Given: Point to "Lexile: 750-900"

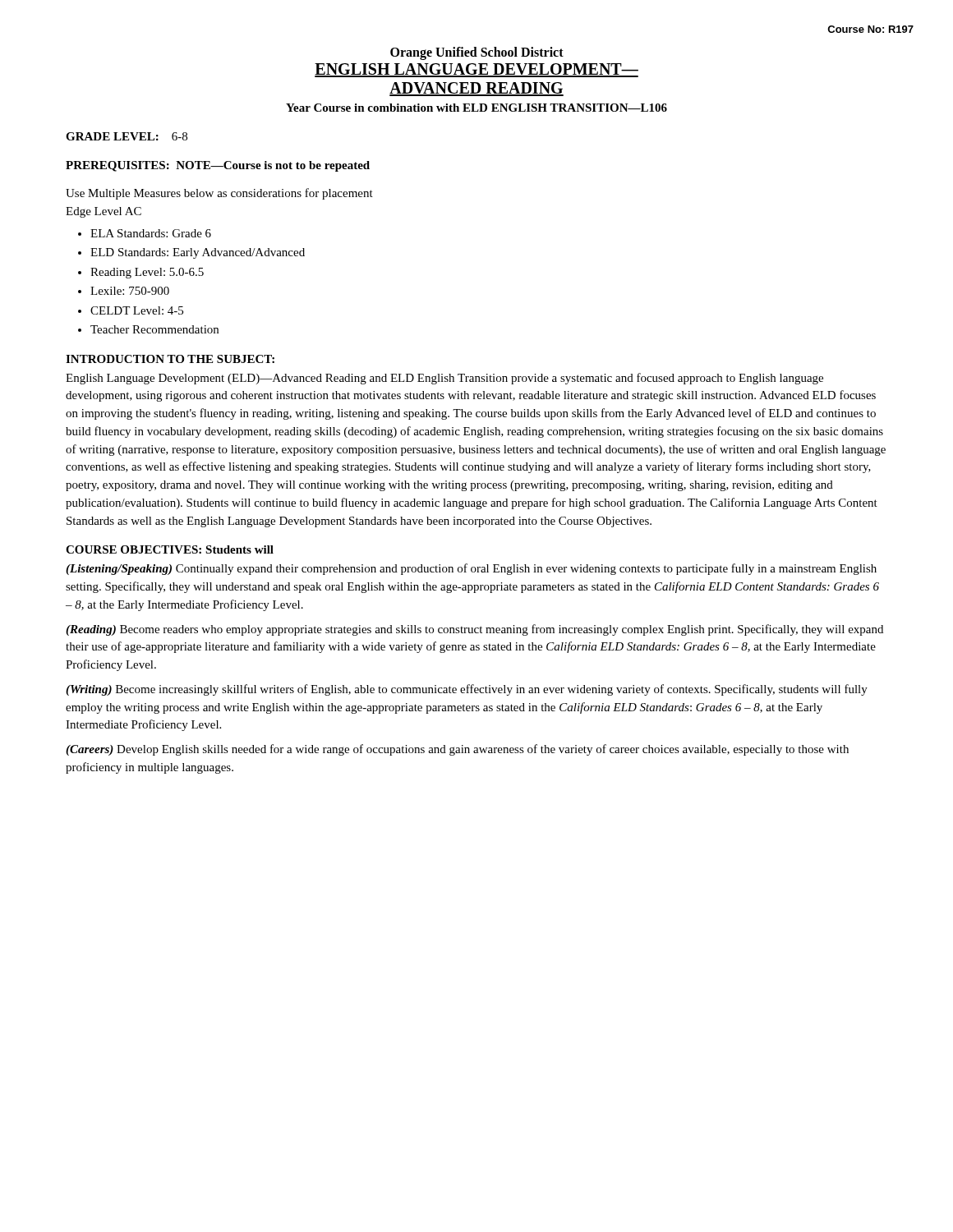Looking at the screenshot, I should (x=130, y=291).
